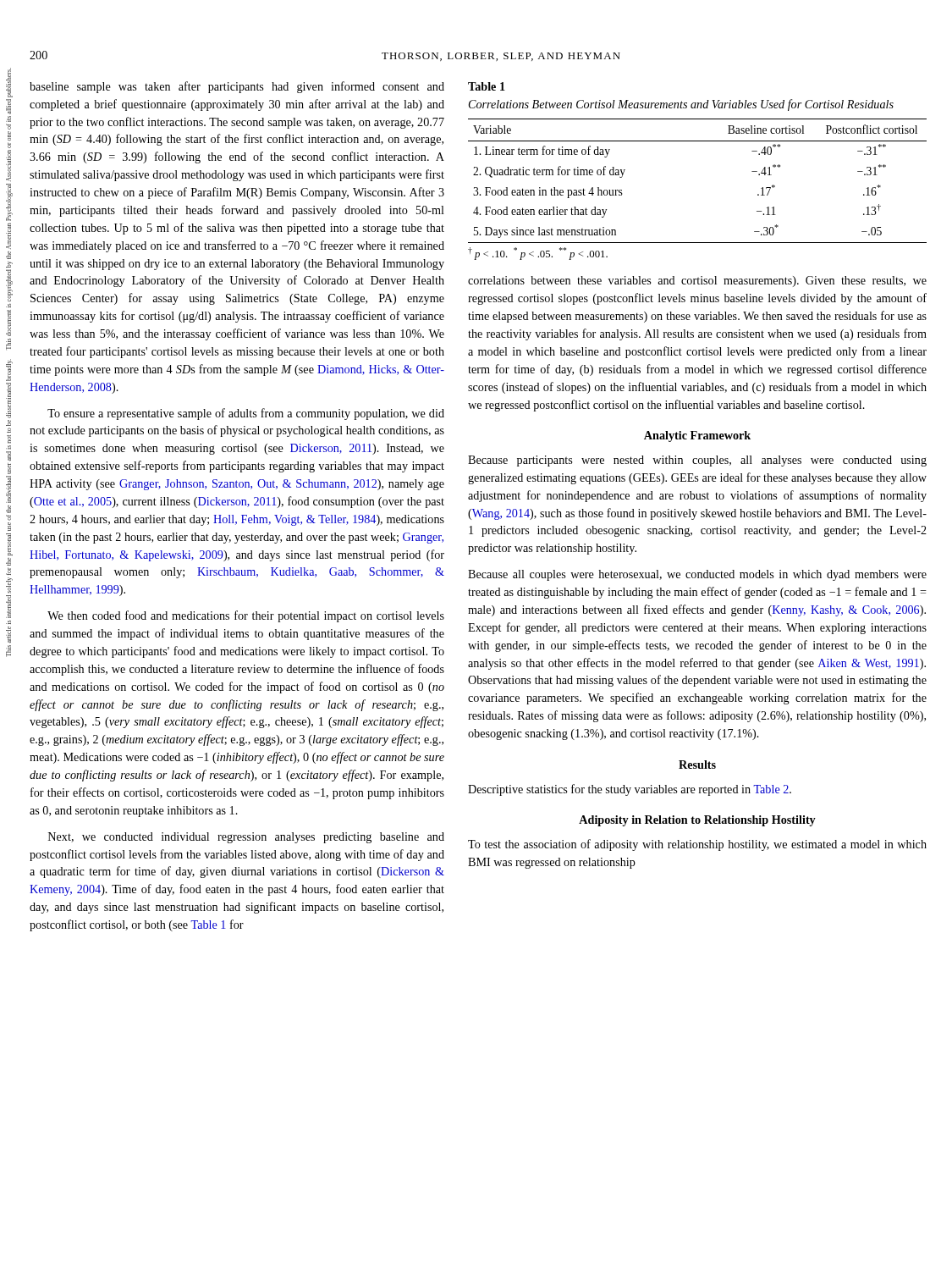Click on the text block that reads "To ensure a representative sample of"
The image size is (952, 1270).
(x=237, y=502)
